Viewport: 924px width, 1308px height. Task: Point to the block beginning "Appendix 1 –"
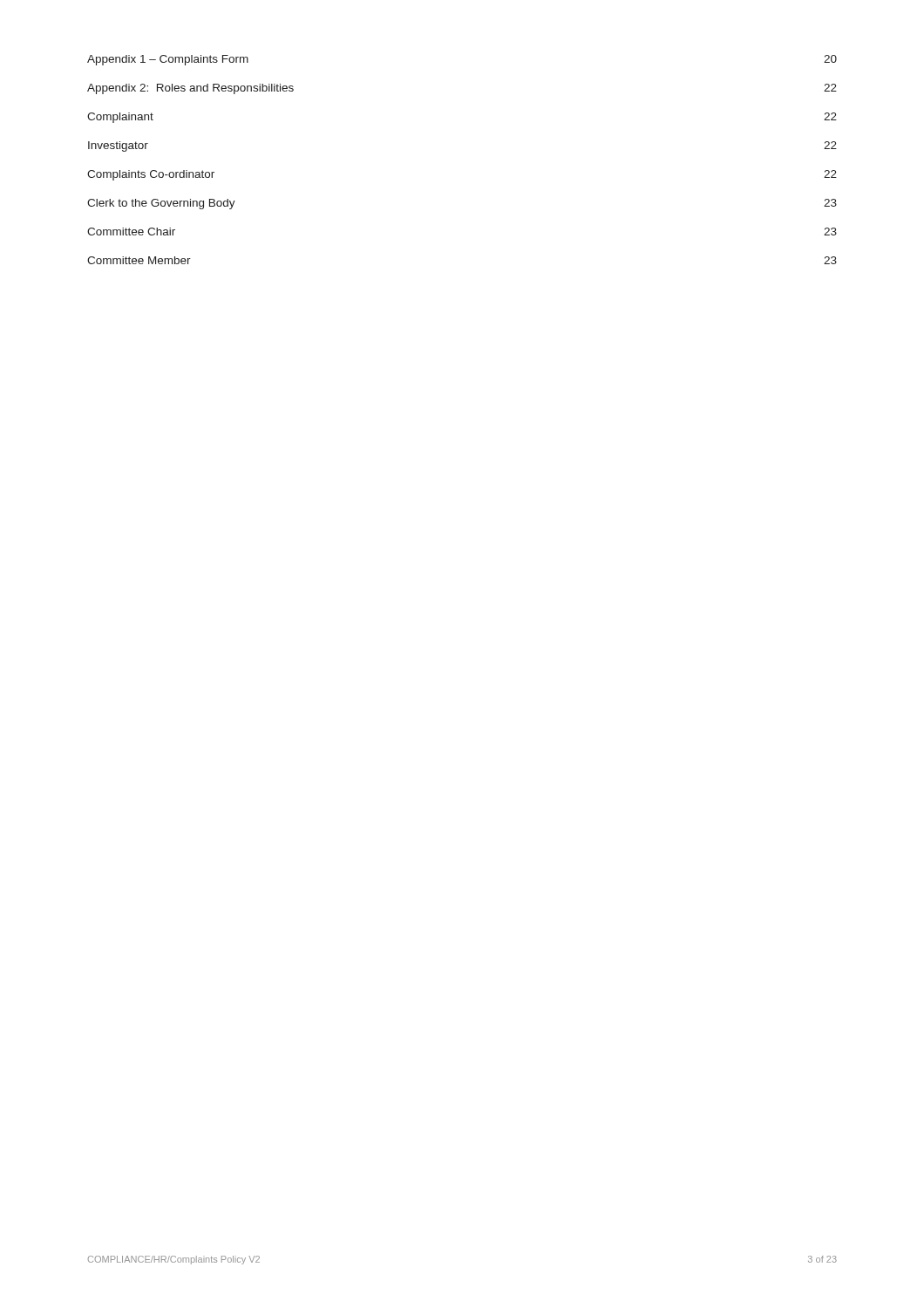coord(170,61)
